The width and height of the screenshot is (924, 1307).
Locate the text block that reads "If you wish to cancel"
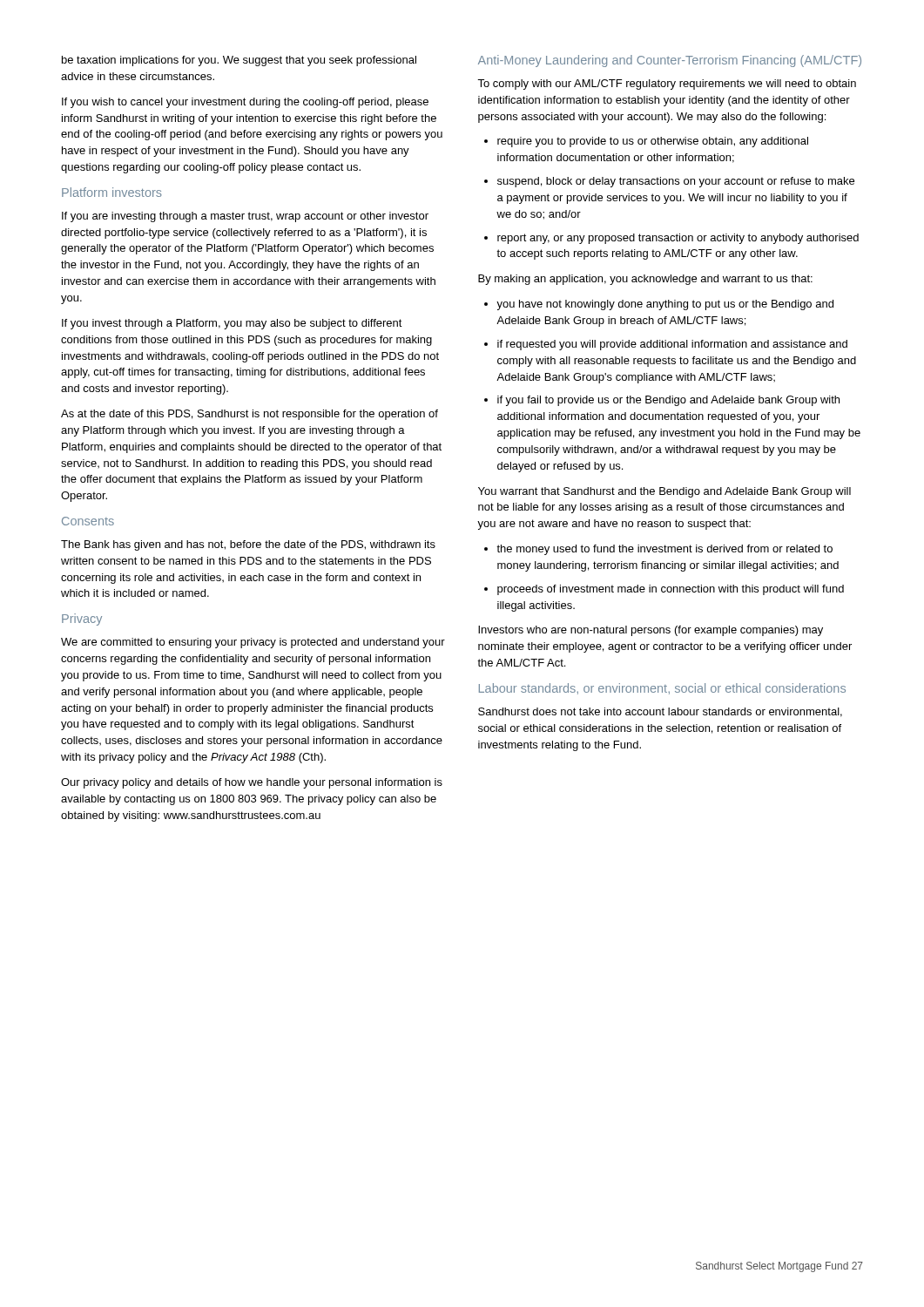click(x=254, y=135)
